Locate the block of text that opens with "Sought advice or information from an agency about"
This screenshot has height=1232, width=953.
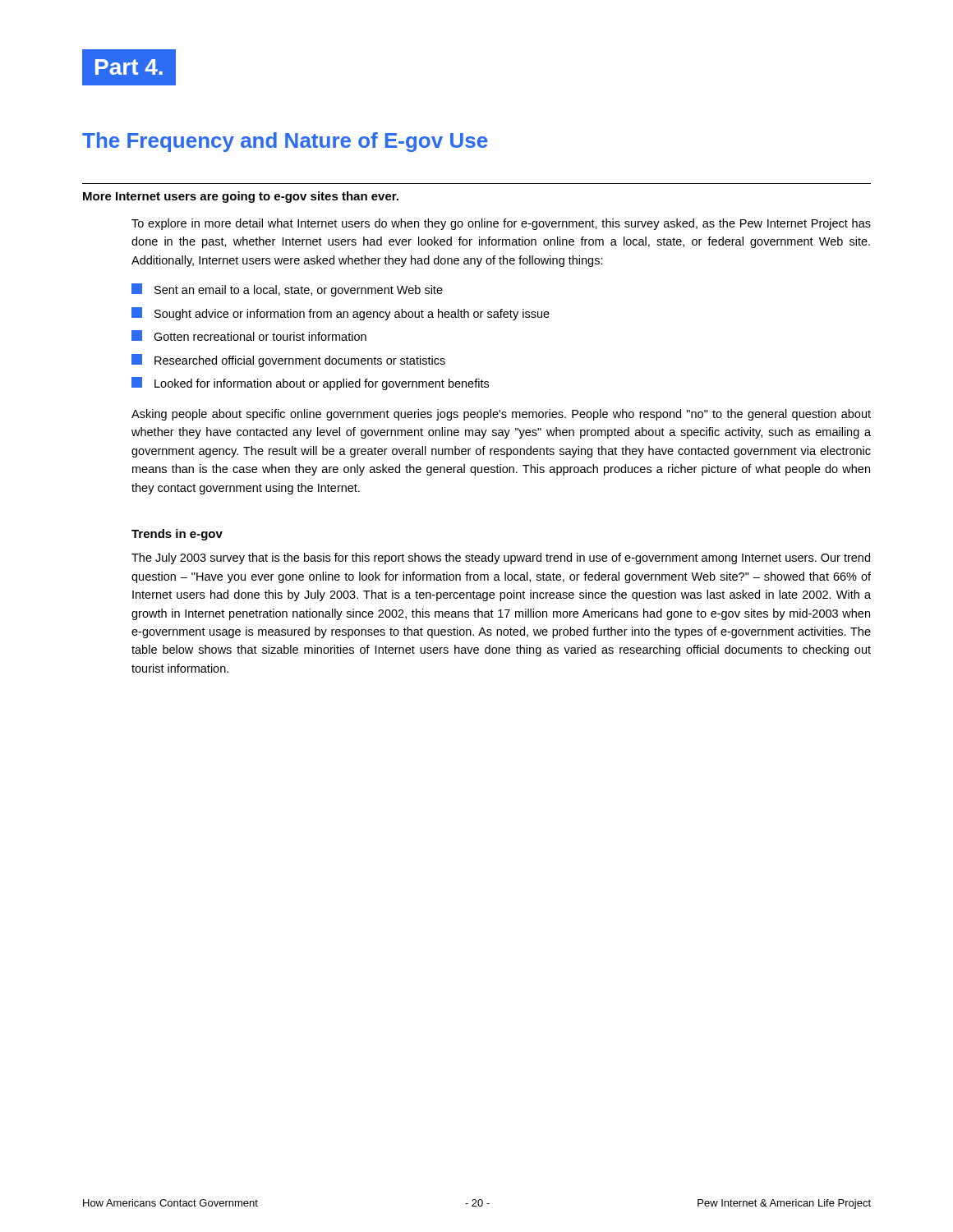341,314
